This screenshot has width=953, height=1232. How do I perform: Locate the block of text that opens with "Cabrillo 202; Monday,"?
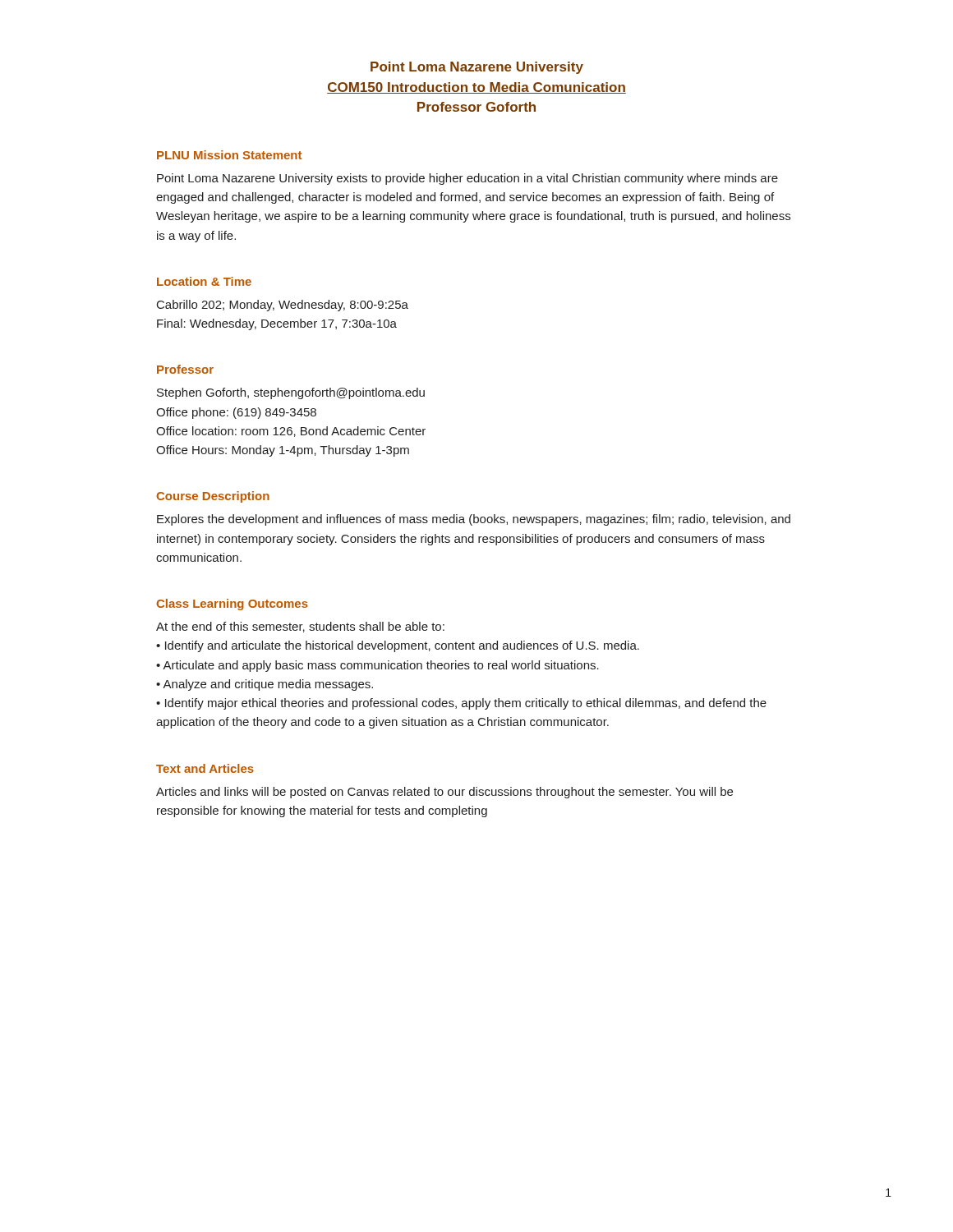[x=283, y=306]
